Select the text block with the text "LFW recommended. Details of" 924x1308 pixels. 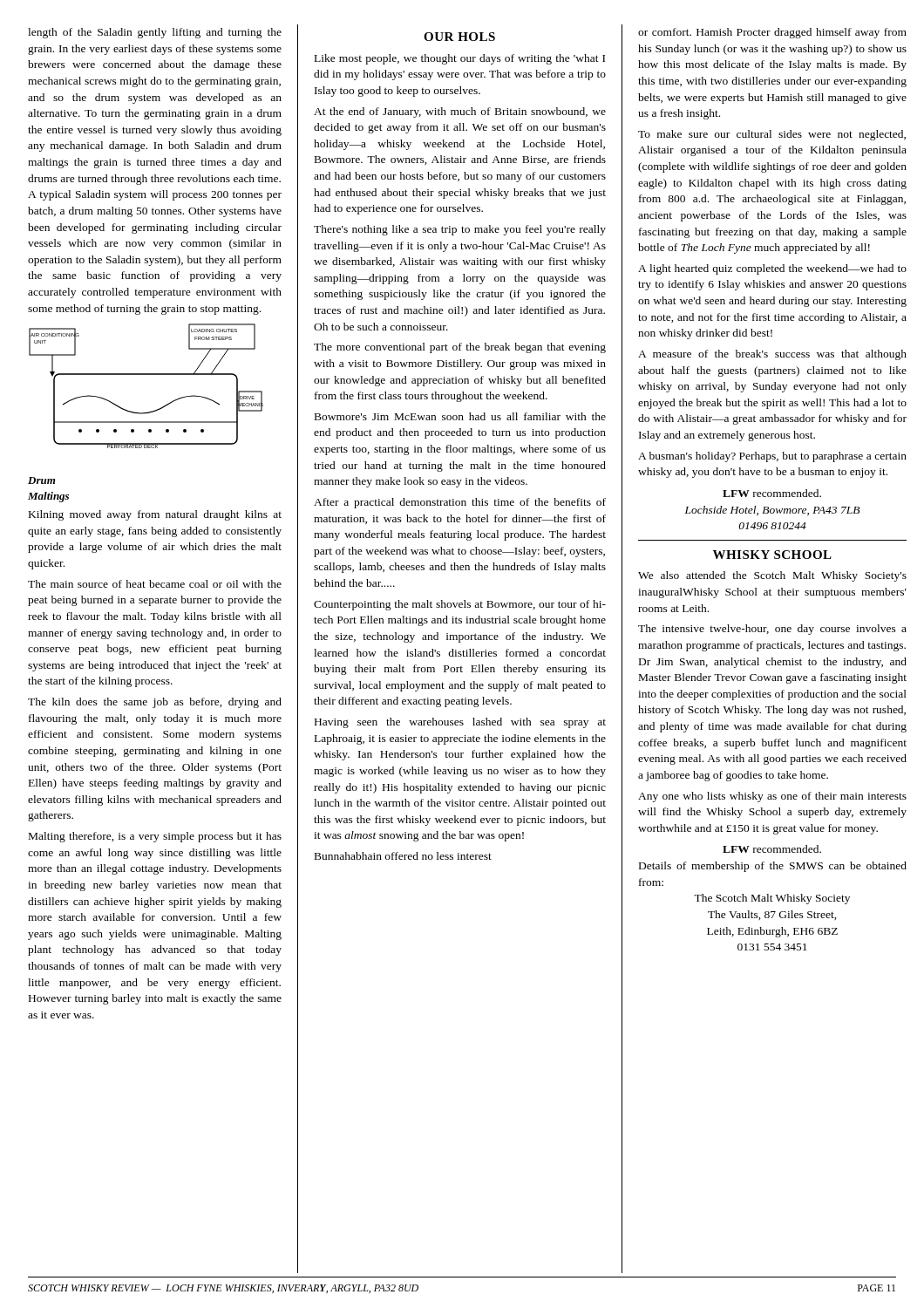[x=772, y=899]
